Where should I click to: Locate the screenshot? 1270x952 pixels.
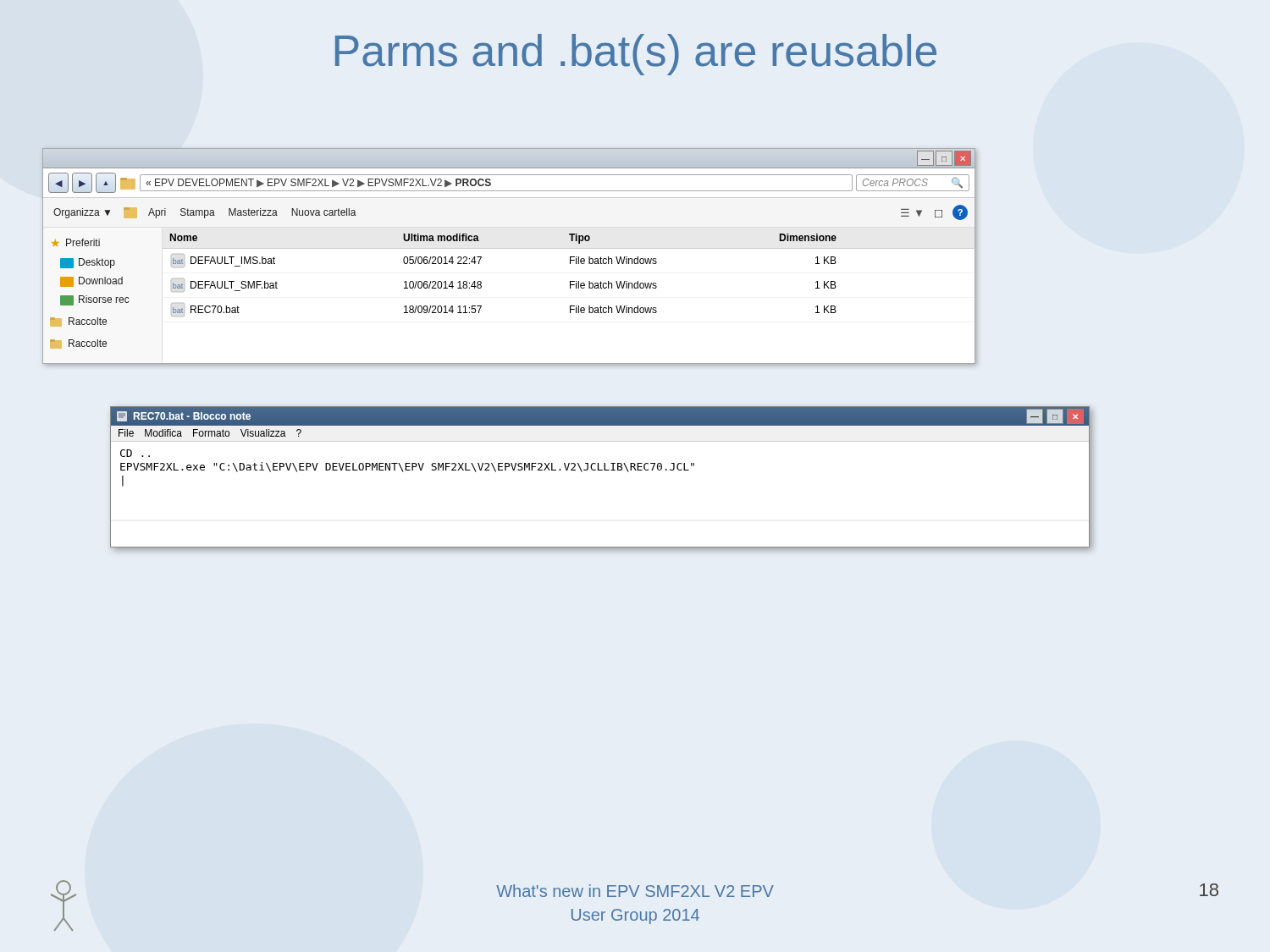click(x=538, y=256)
